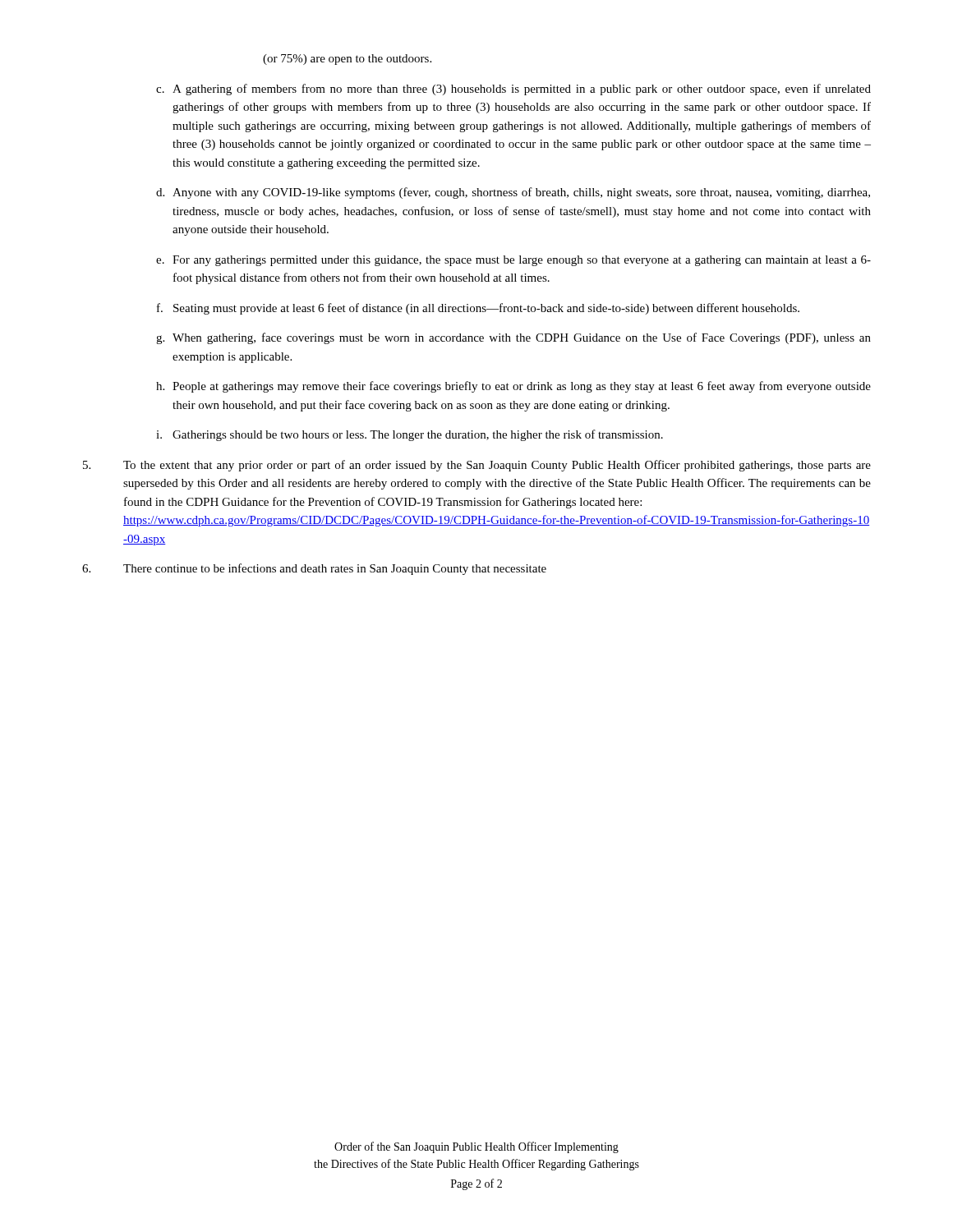Point to the text starting "h. People at gatherings"
Viewport: 953px width, 1232px height.
click(x=476, y=395)
